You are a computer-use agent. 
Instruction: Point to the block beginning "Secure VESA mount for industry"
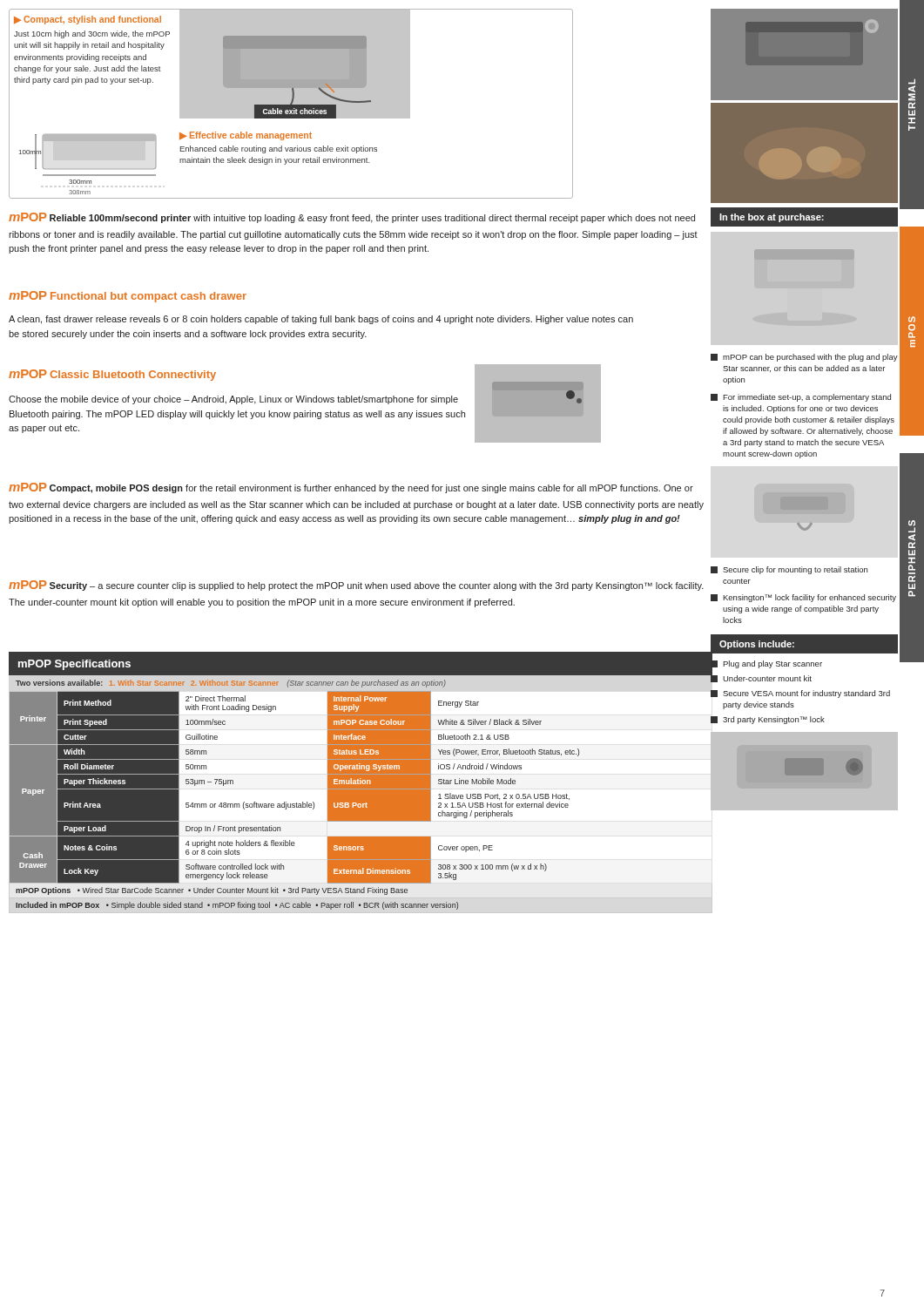pos(804,700)
